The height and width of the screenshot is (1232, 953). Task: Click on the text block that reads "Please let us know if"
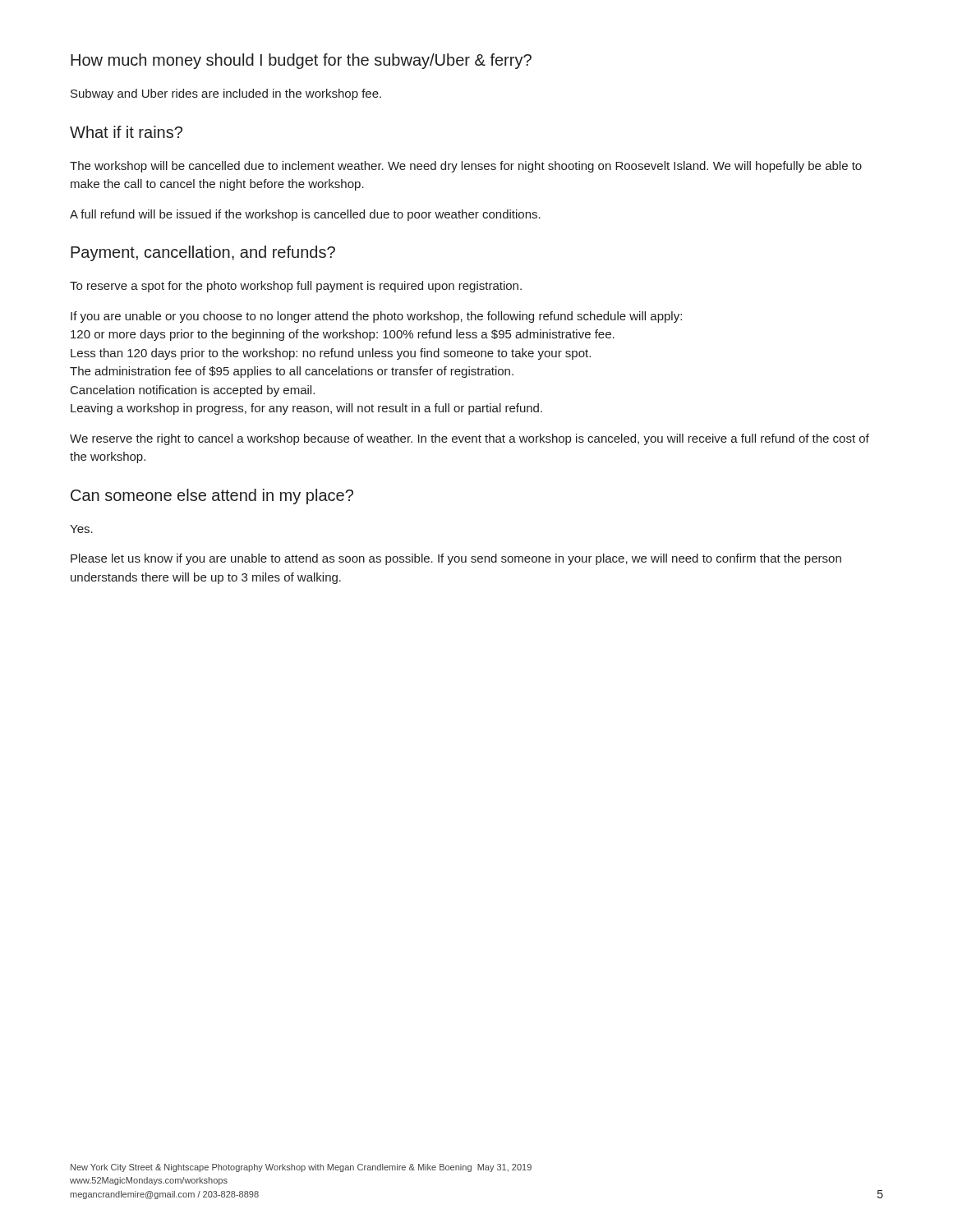coord(456,567)
